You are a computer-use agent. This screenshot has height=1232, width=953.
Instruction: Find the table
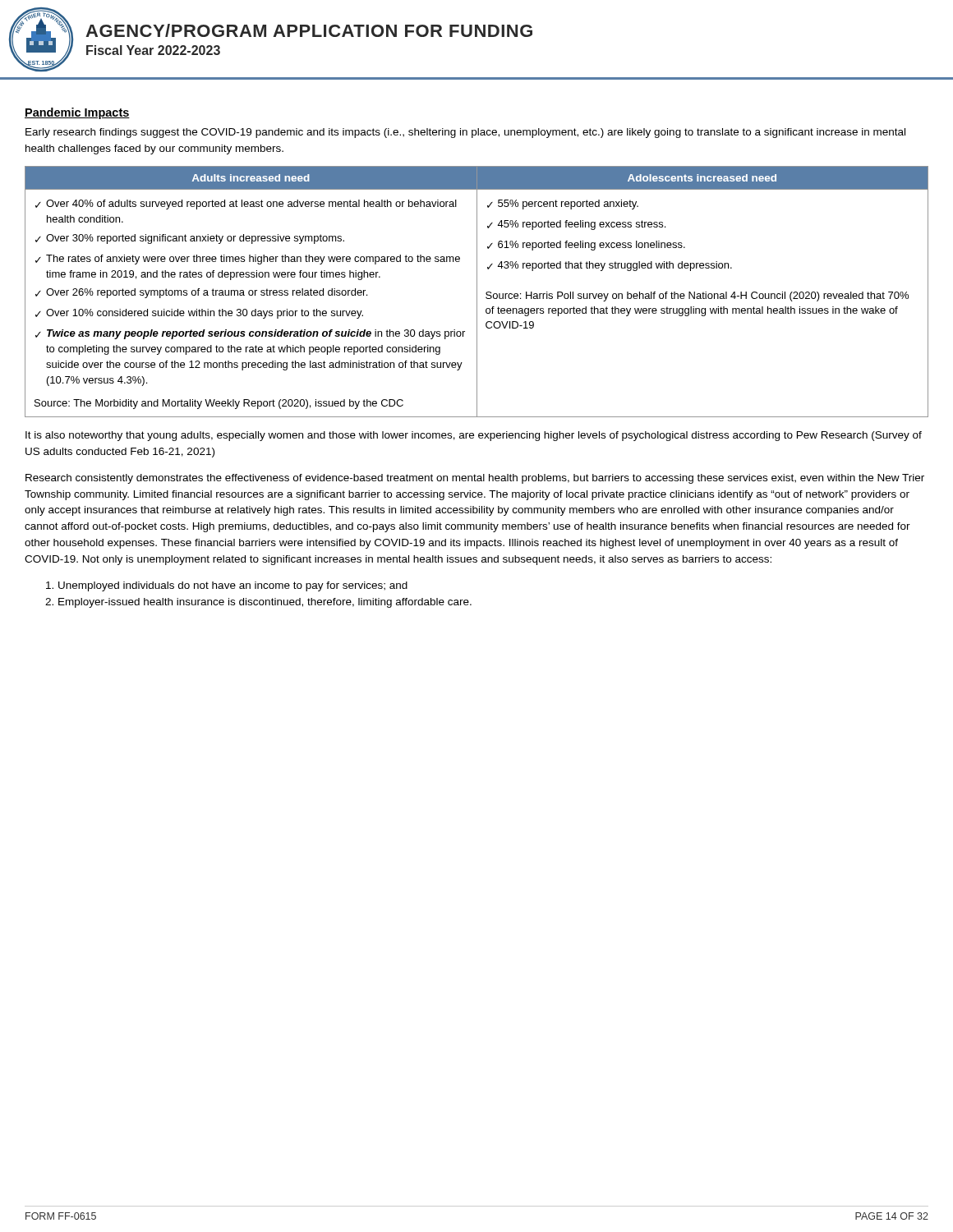[476, 291]
